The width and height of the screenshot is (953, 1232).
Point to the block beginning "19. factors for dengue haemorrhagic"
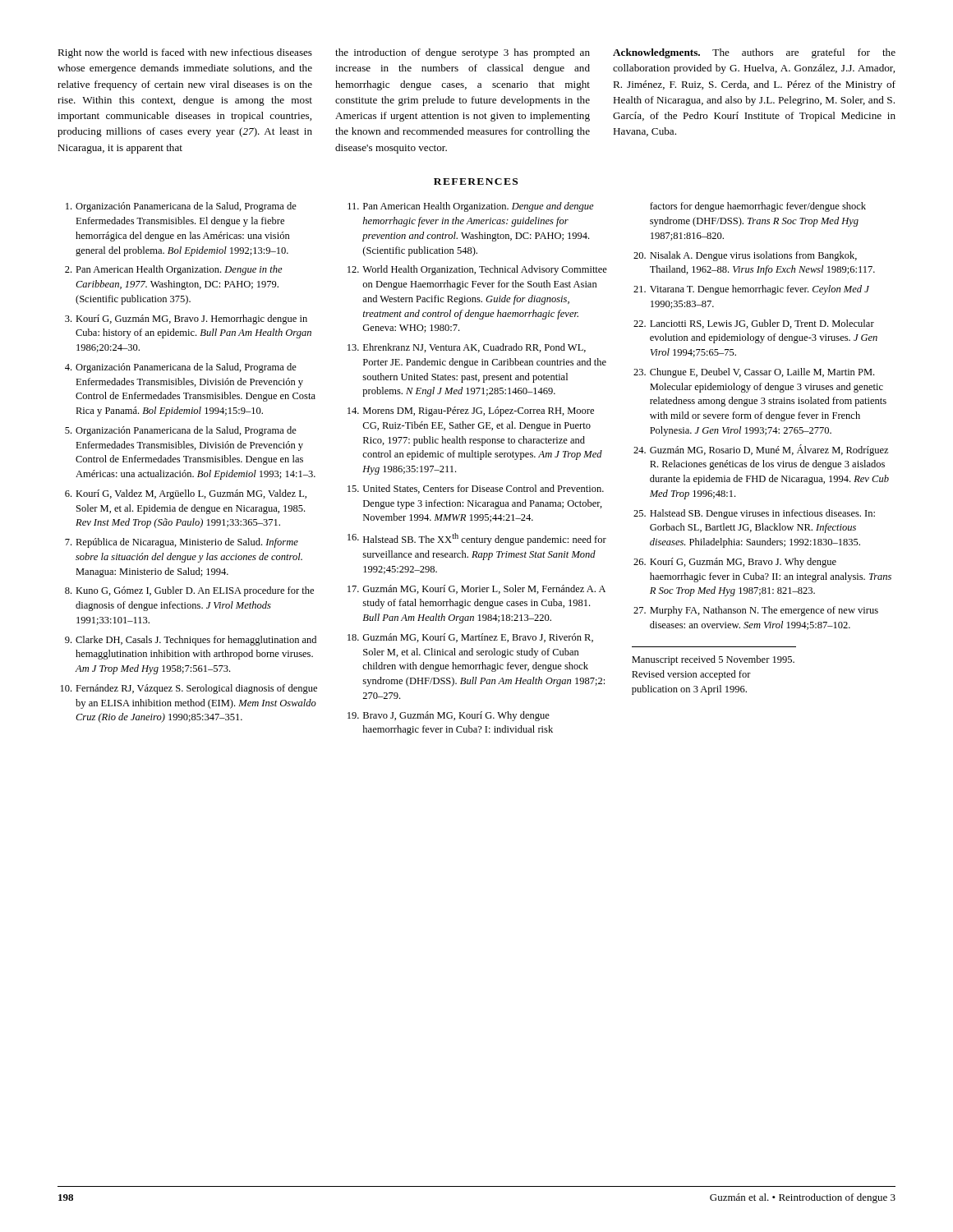tap(763, 222)
